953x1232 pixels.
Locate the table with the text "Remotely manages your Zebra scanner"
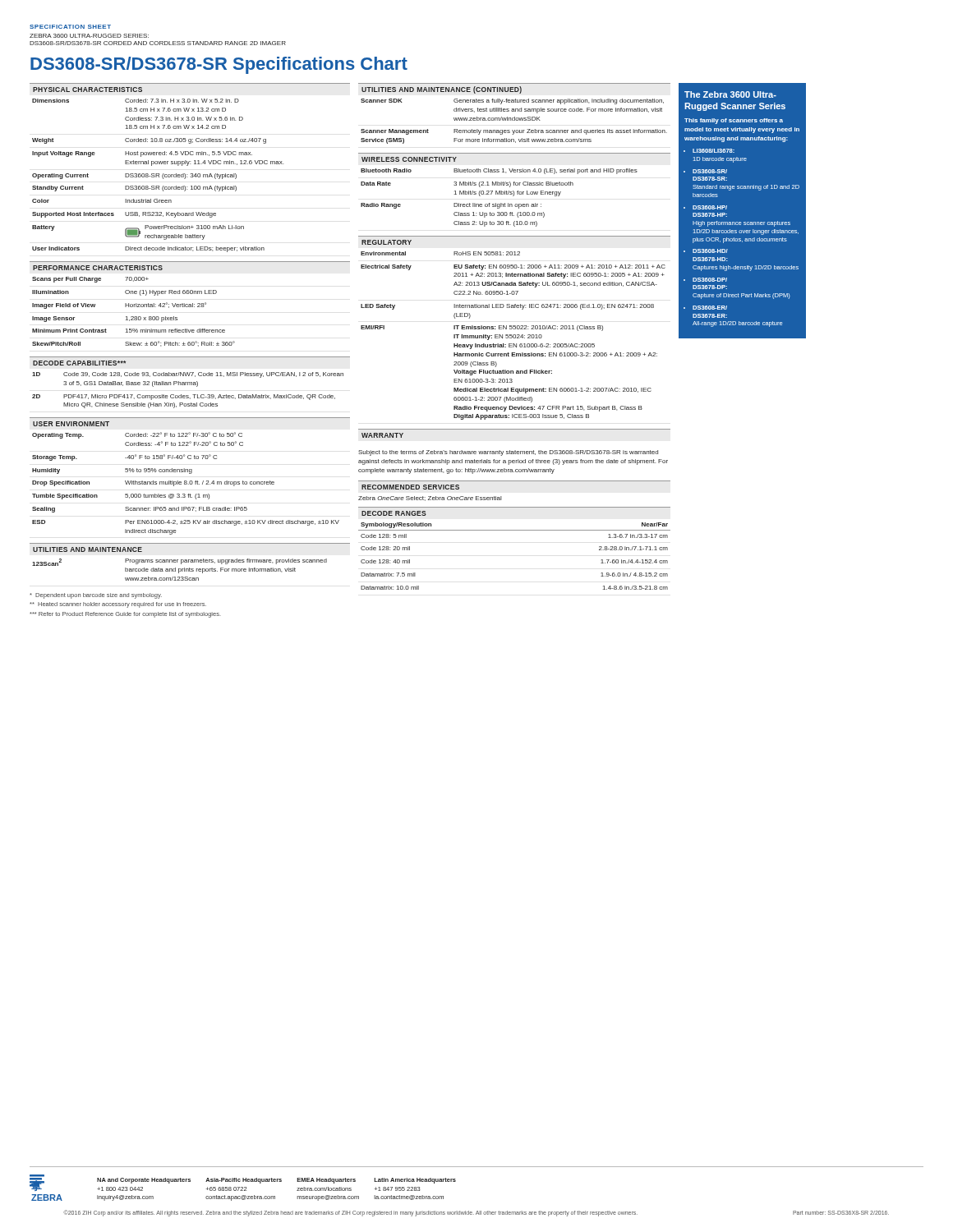514,122
